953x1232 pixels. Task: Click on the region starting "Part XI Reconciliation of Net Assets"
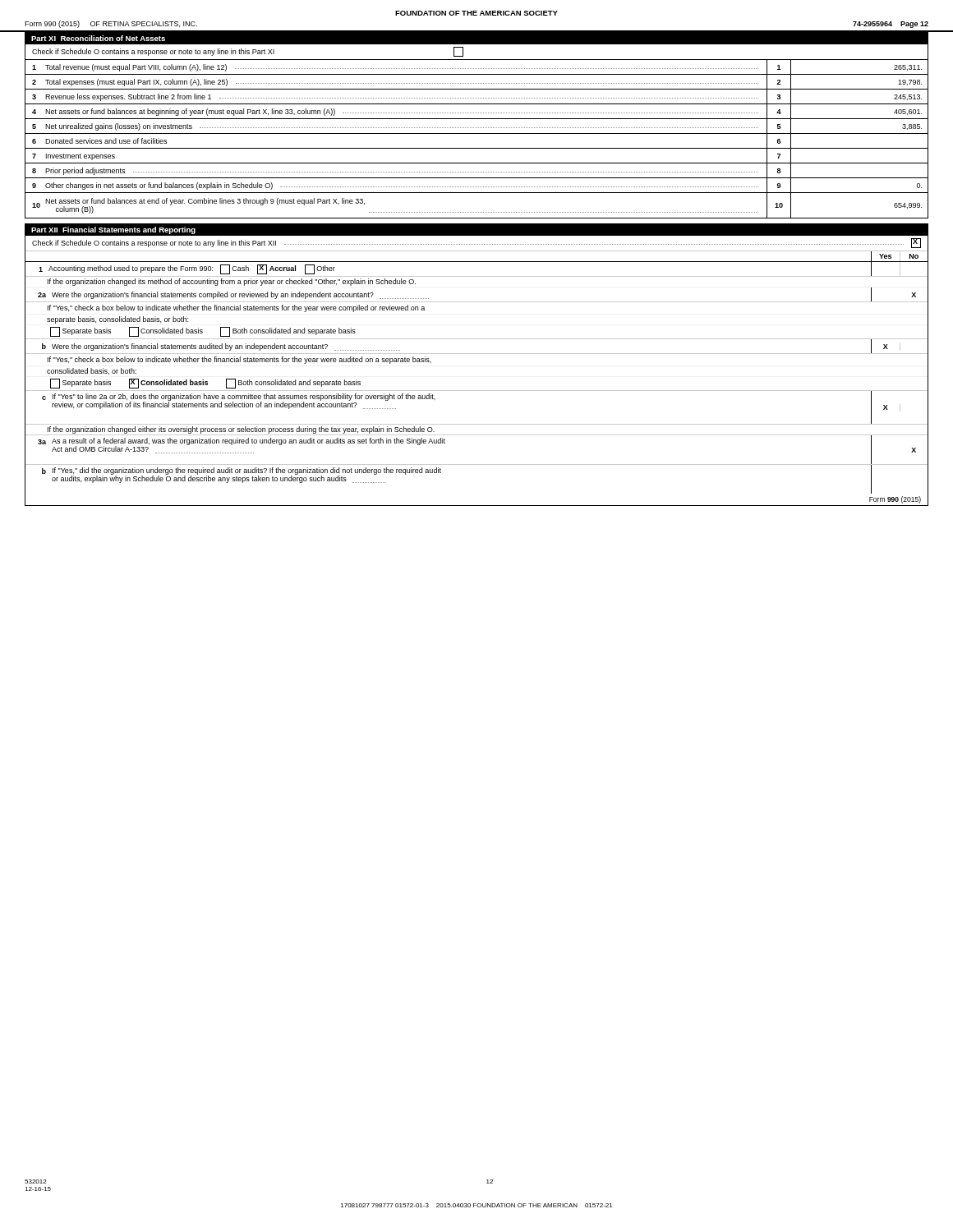tap(98, 38)
